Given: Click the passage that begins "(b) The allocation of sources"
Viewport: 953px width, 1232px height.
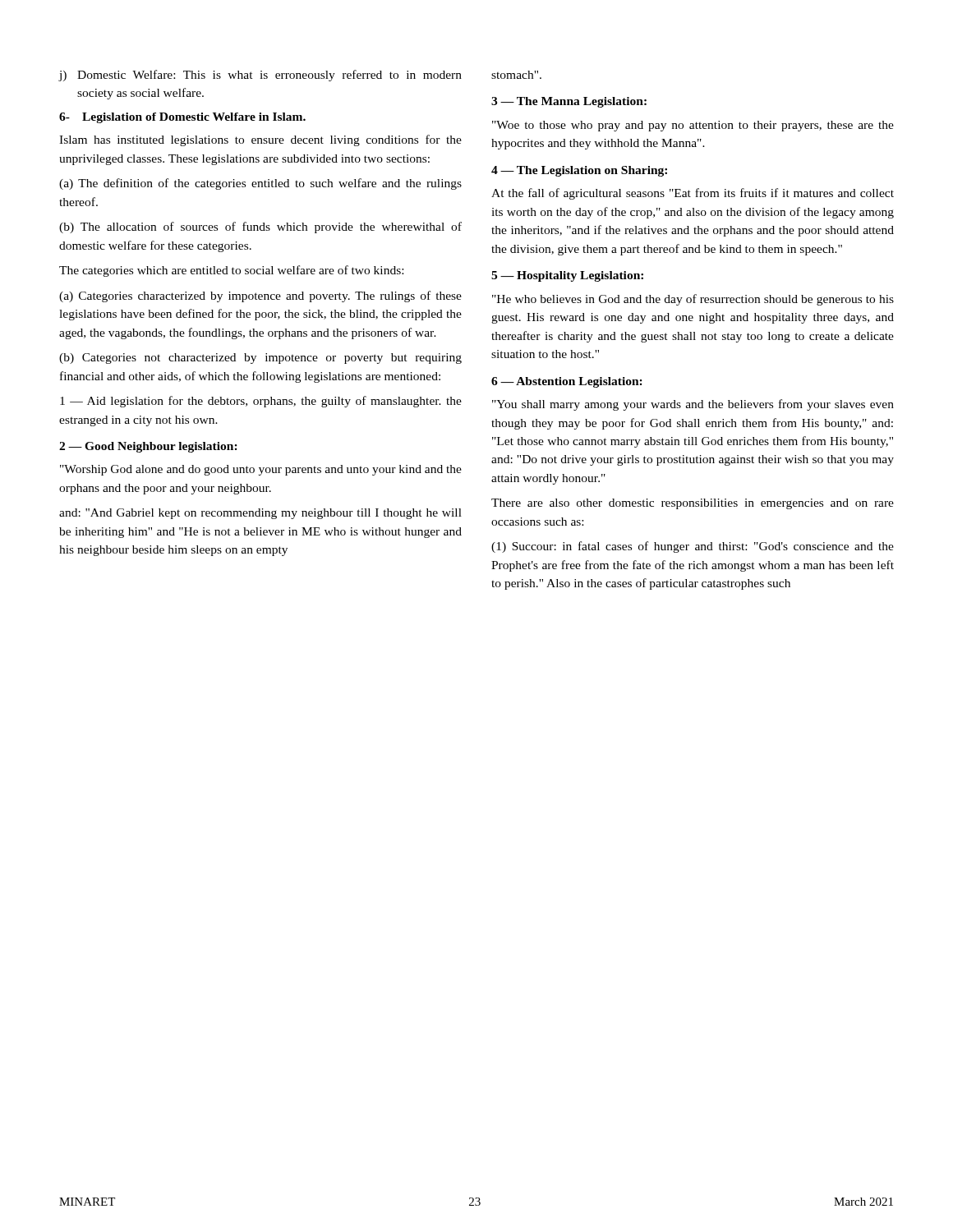Looking at the screenshot, I should (x=260, y=236).
